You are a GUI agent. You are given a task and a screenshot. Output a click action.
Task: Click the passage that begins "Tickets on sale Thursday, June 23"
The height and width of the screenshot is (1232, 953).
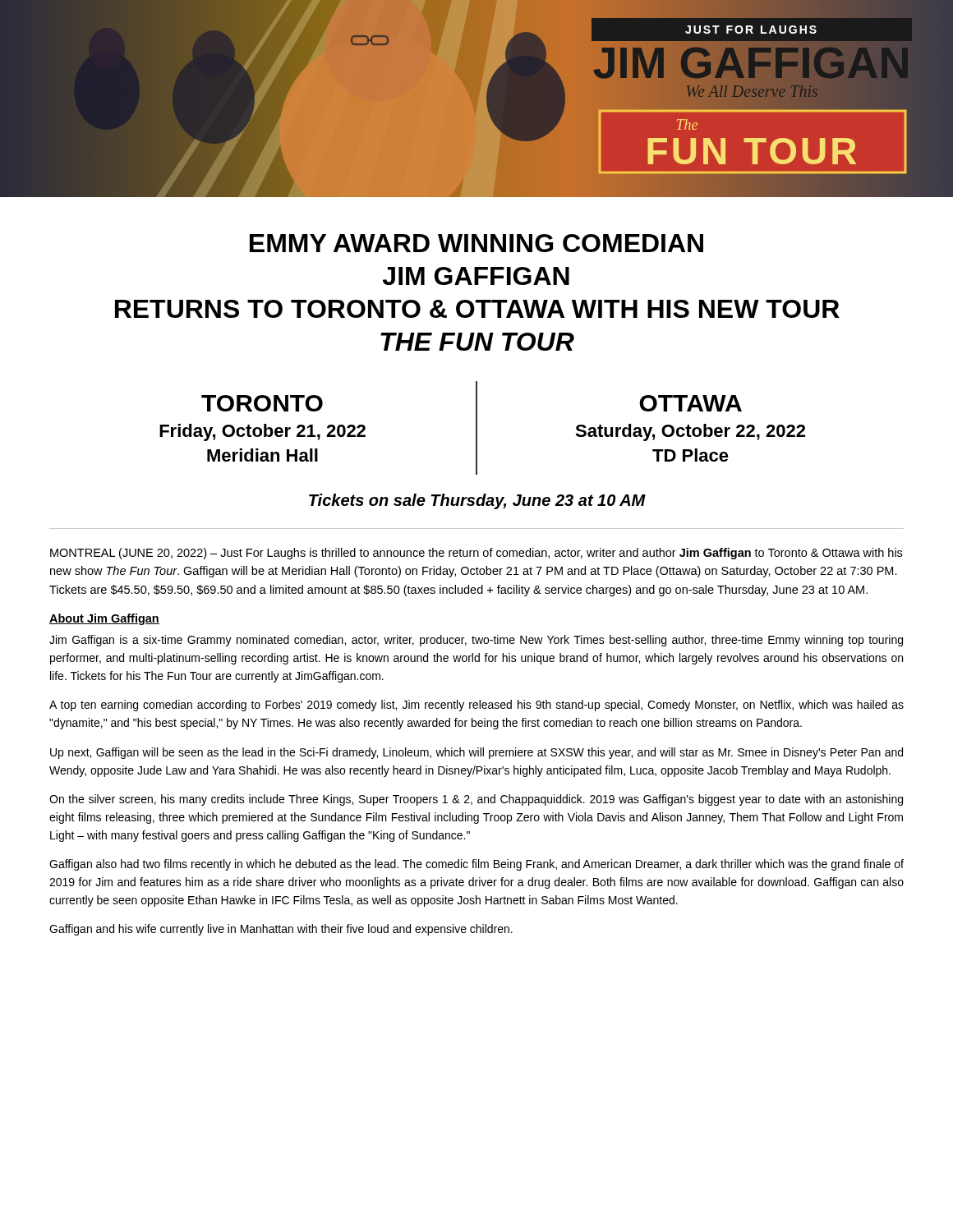476,500
